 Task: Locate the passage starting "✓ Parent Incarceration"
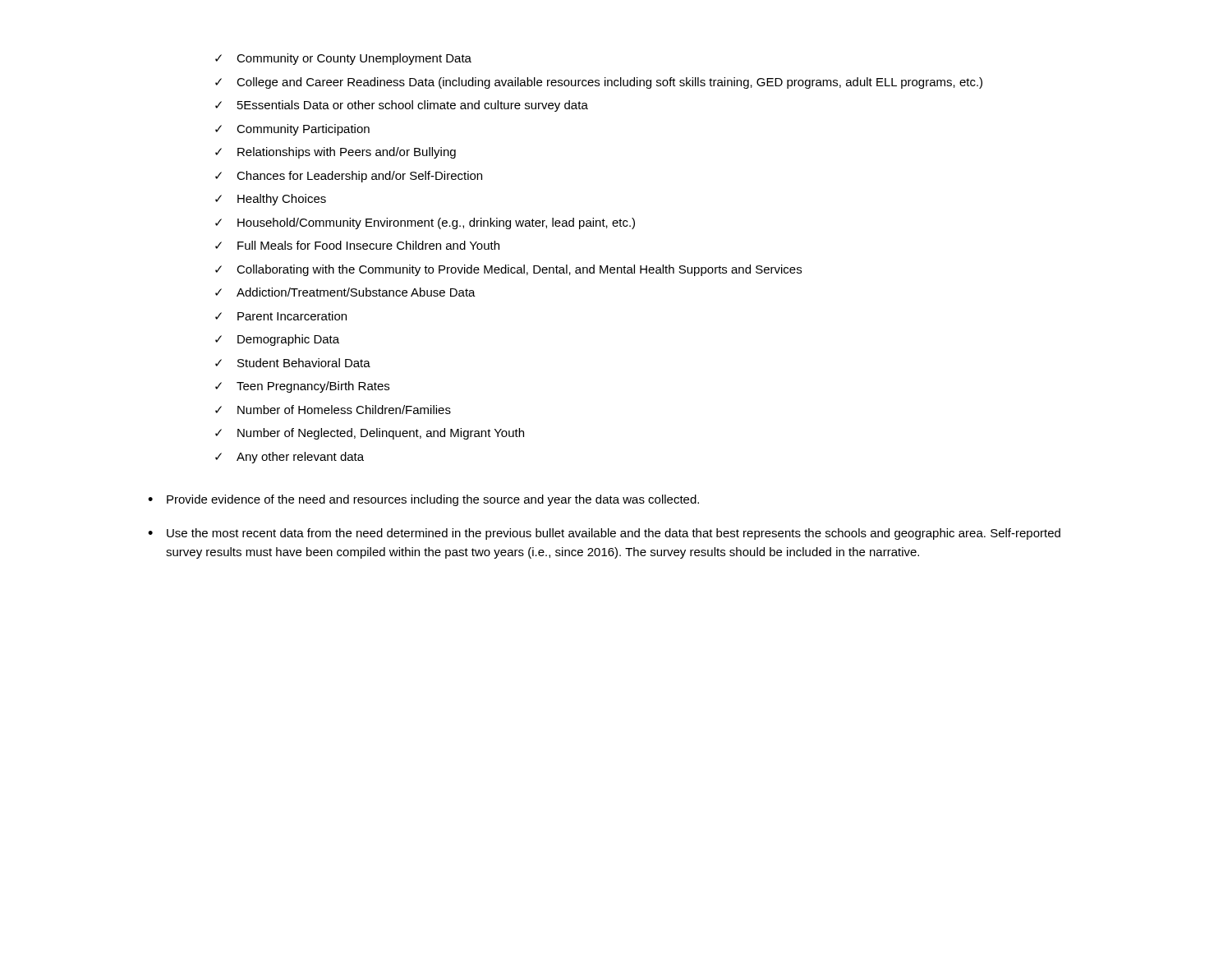tap(281, 316)
